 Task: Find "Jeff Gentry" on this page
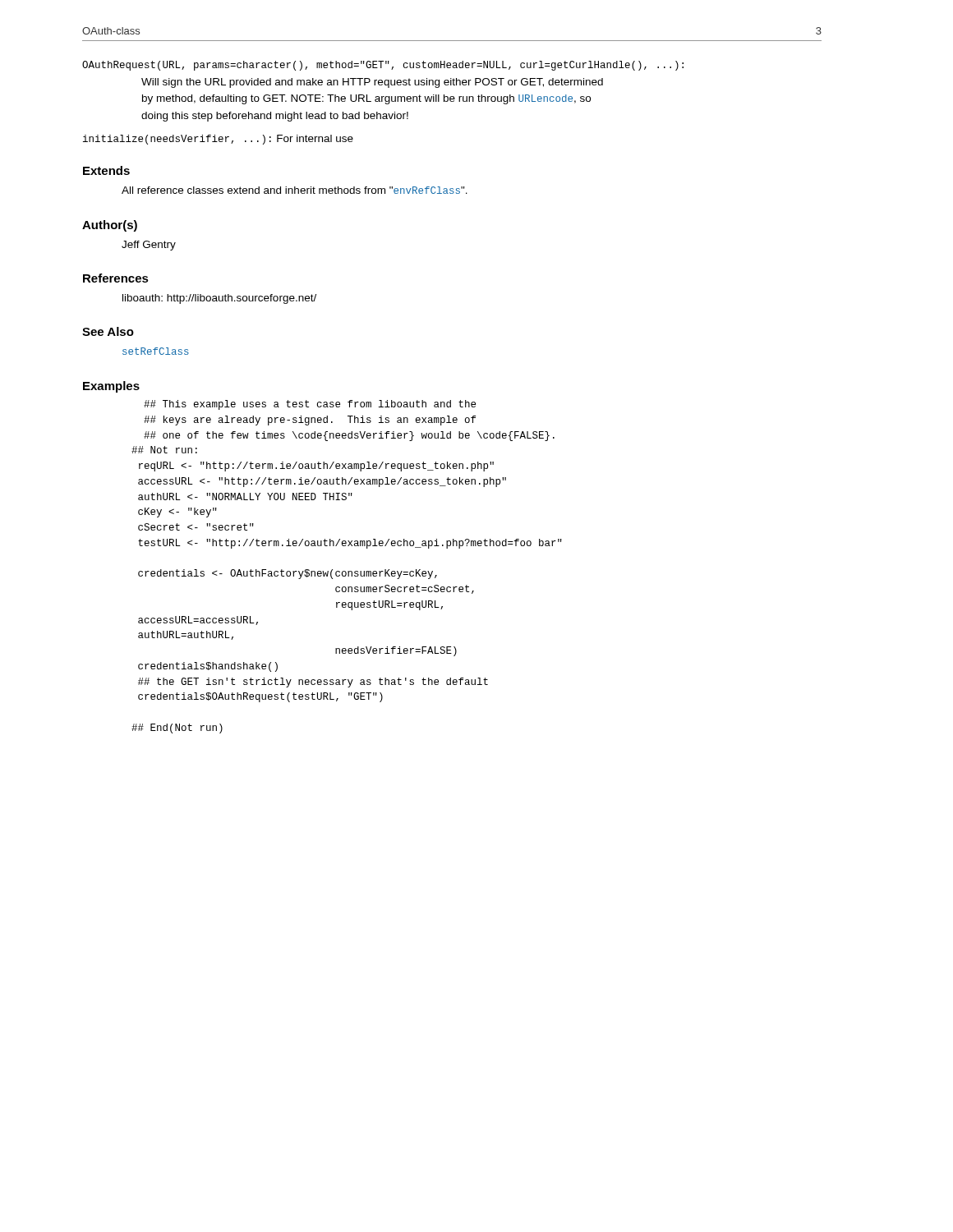[149, 244]
